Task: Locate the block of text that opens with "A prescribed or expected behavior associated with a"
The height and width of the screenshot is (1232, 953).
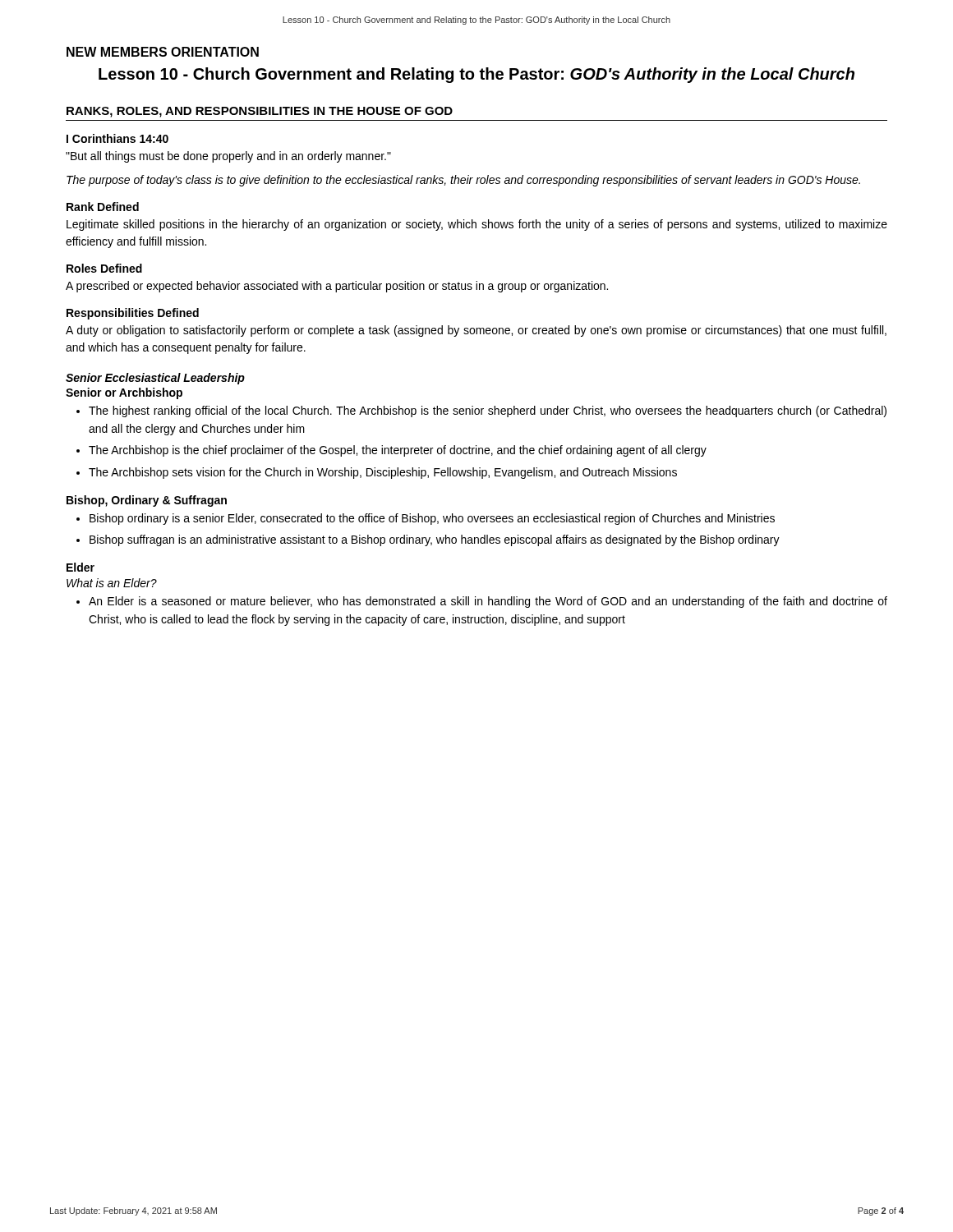Action: point(337,286)
